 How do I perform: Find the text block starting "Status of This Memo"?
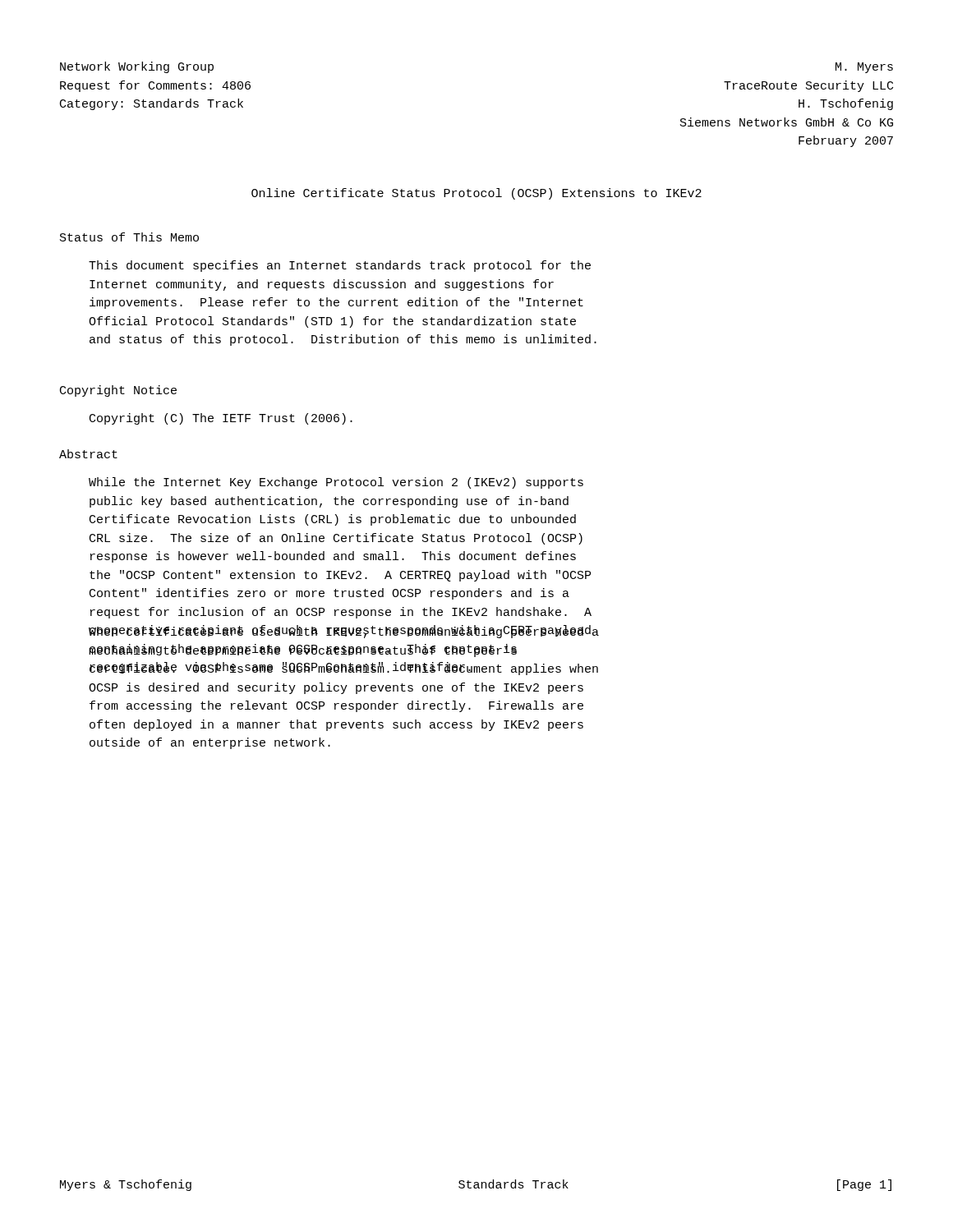129,239
